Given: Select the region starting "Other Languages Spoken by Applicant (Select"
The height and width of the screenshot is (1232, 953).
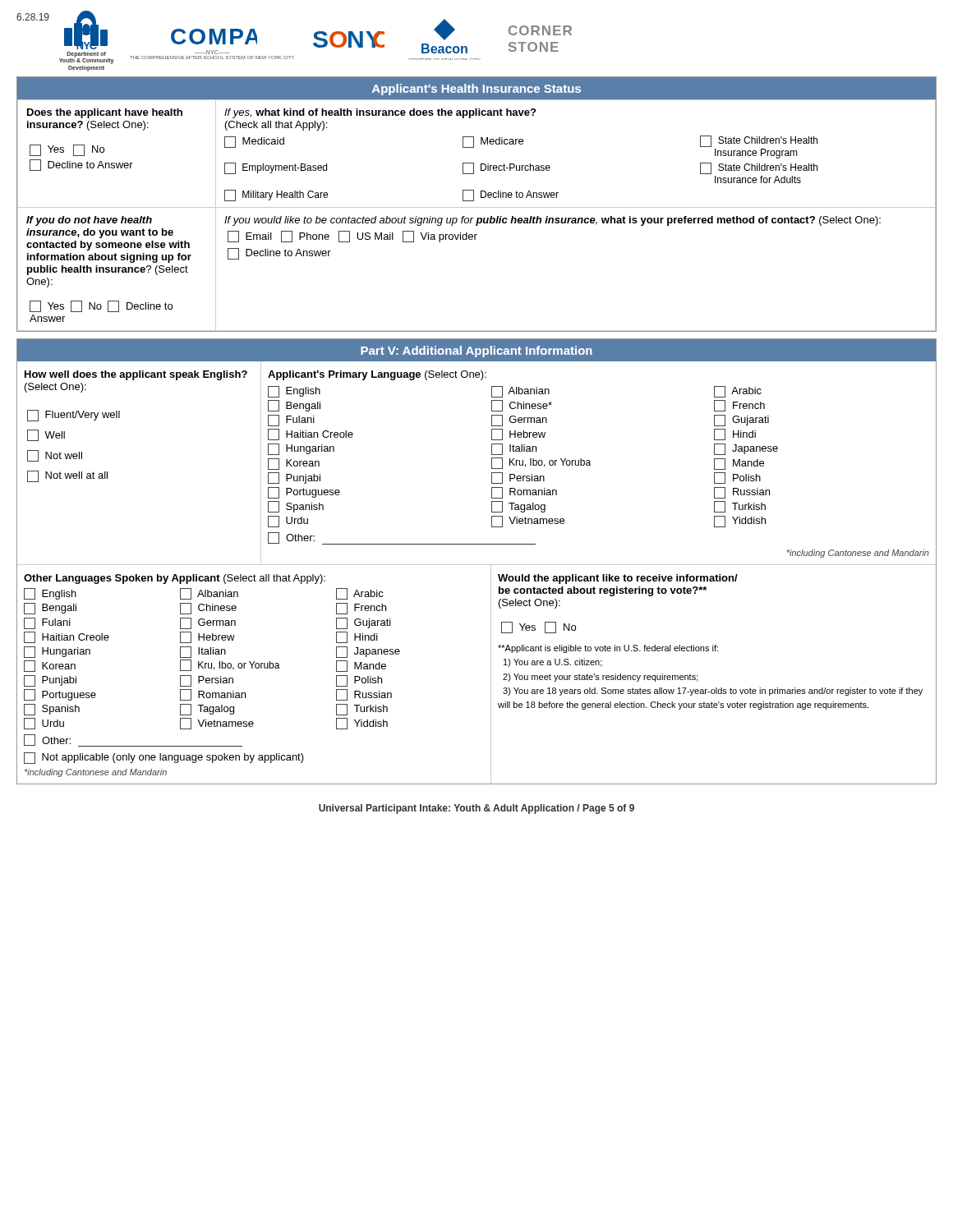Looking at the screenshot, I should click(254, 674).
